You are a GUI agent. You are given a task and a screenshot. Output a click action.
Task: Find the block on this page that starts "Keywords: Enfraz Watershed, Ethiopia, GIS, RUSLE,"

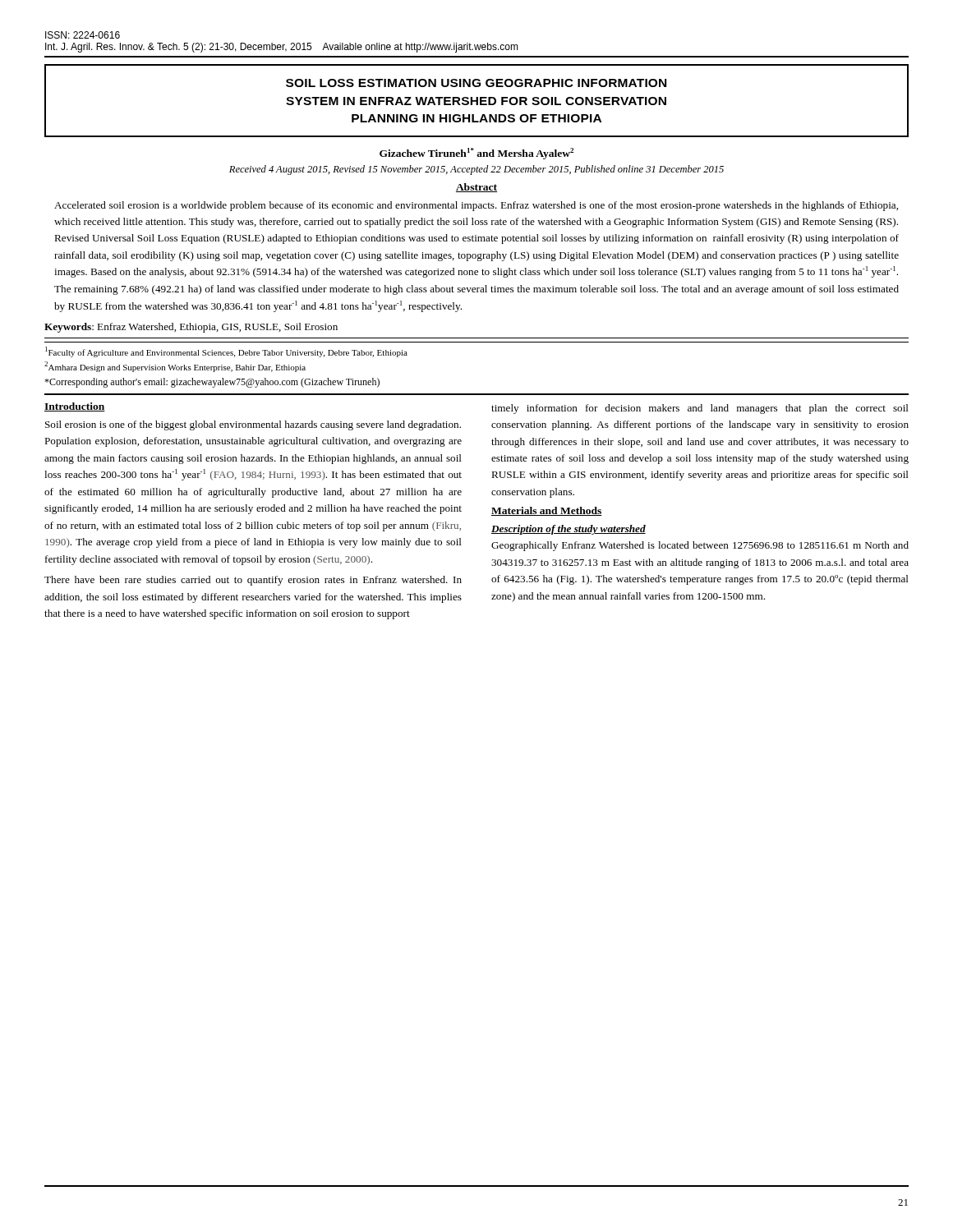[x=191, y=326]
